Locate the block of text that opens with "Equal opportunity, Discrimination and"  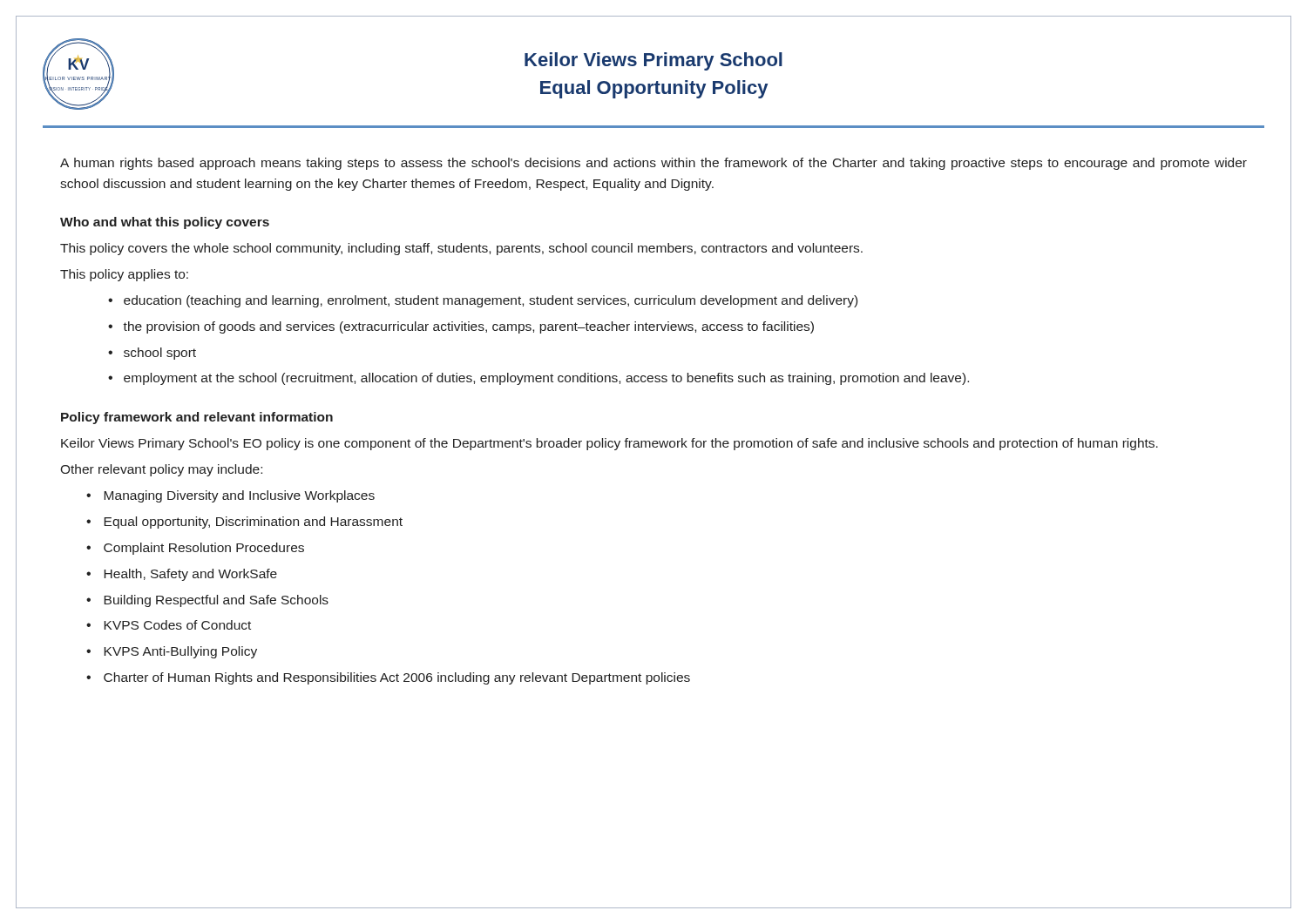point(253,521)
